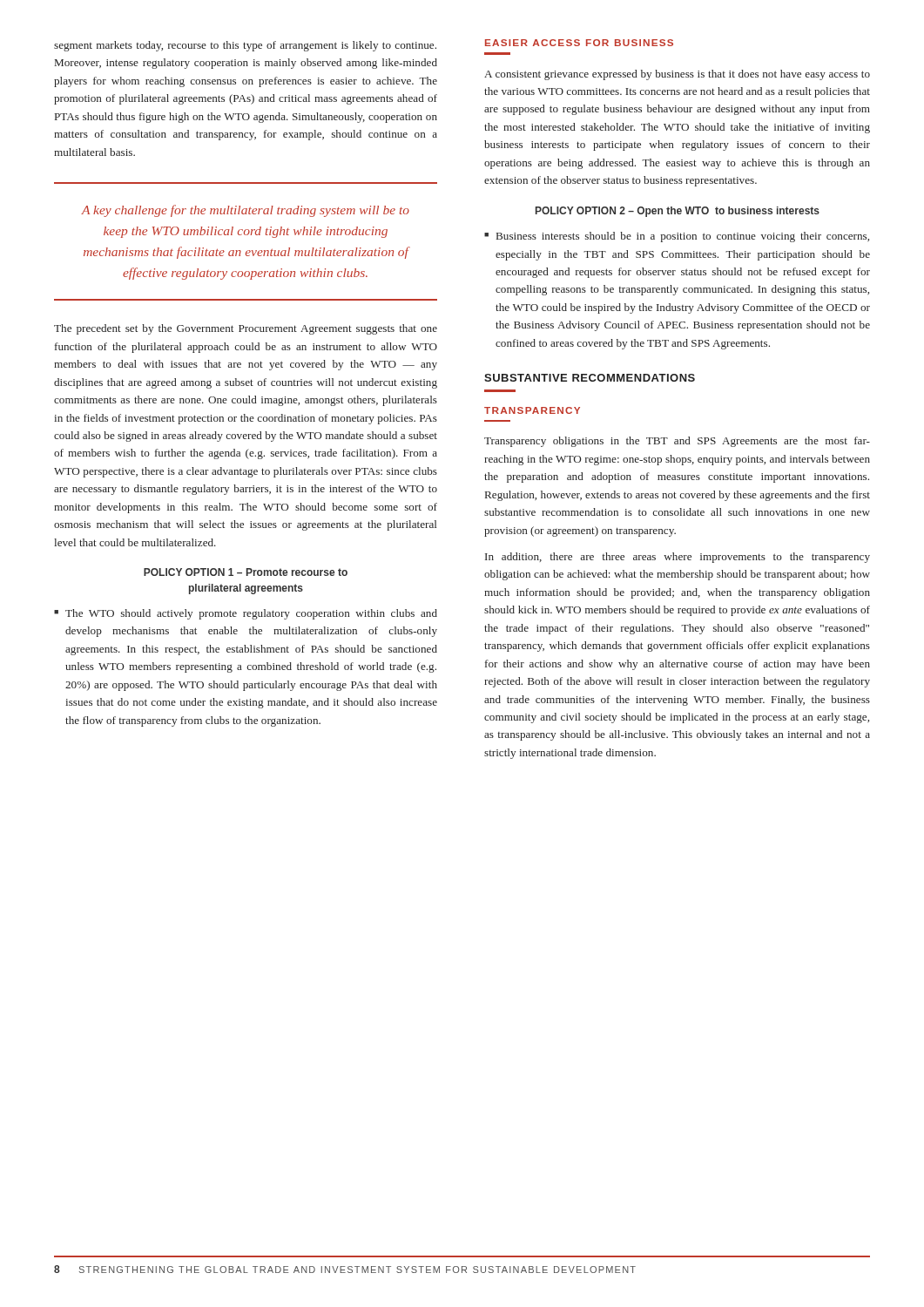This screenshot has height=1307, width=924.
Task: Find the text block starting "Transparency obligations in the"
Action: coord(677,597)
